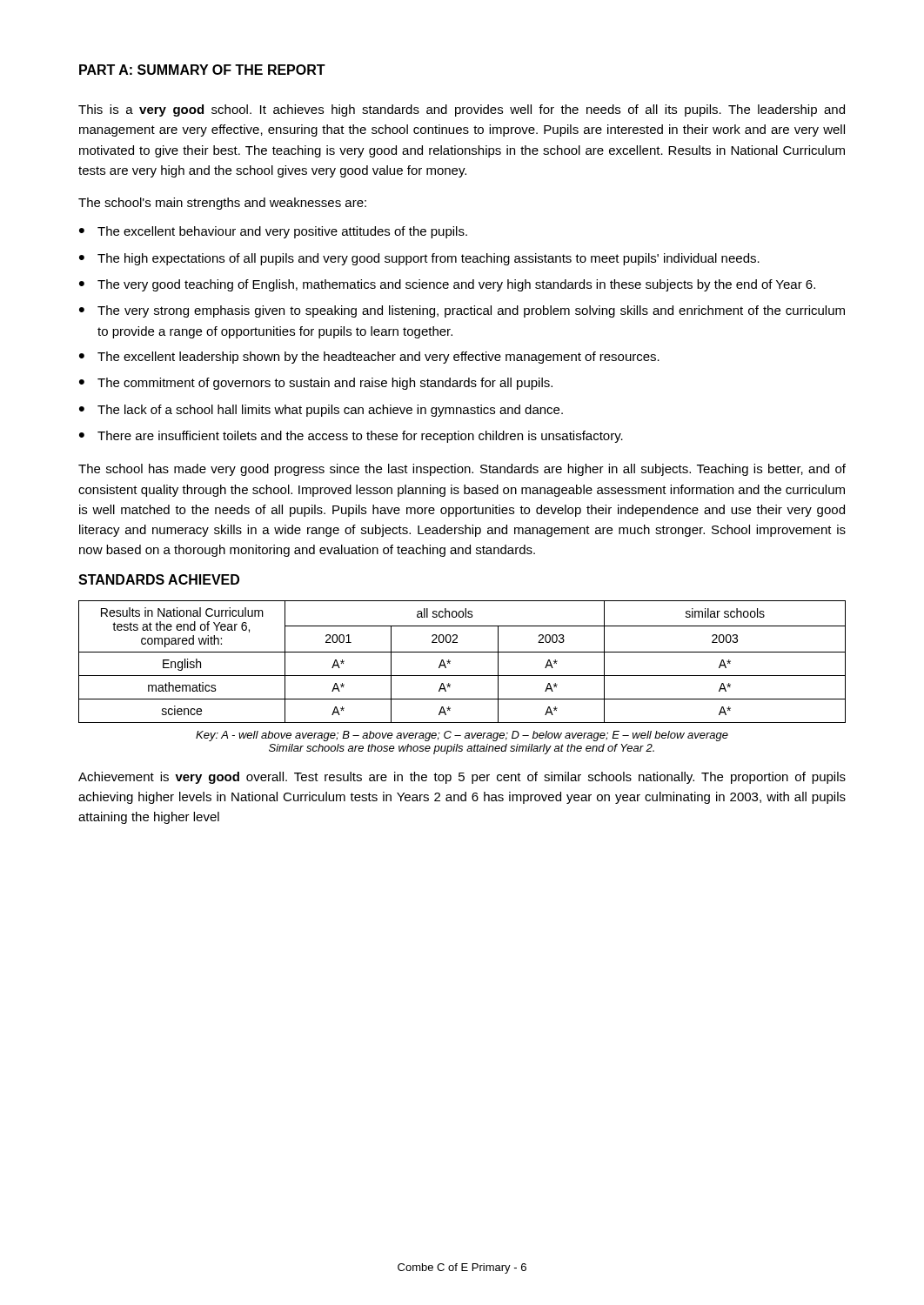Viewport: 924px width, 1305px height.
Task: Locate the block of text that opens with "The school's main strengths"
Action: pyautogui.click(x=223, y=202)
